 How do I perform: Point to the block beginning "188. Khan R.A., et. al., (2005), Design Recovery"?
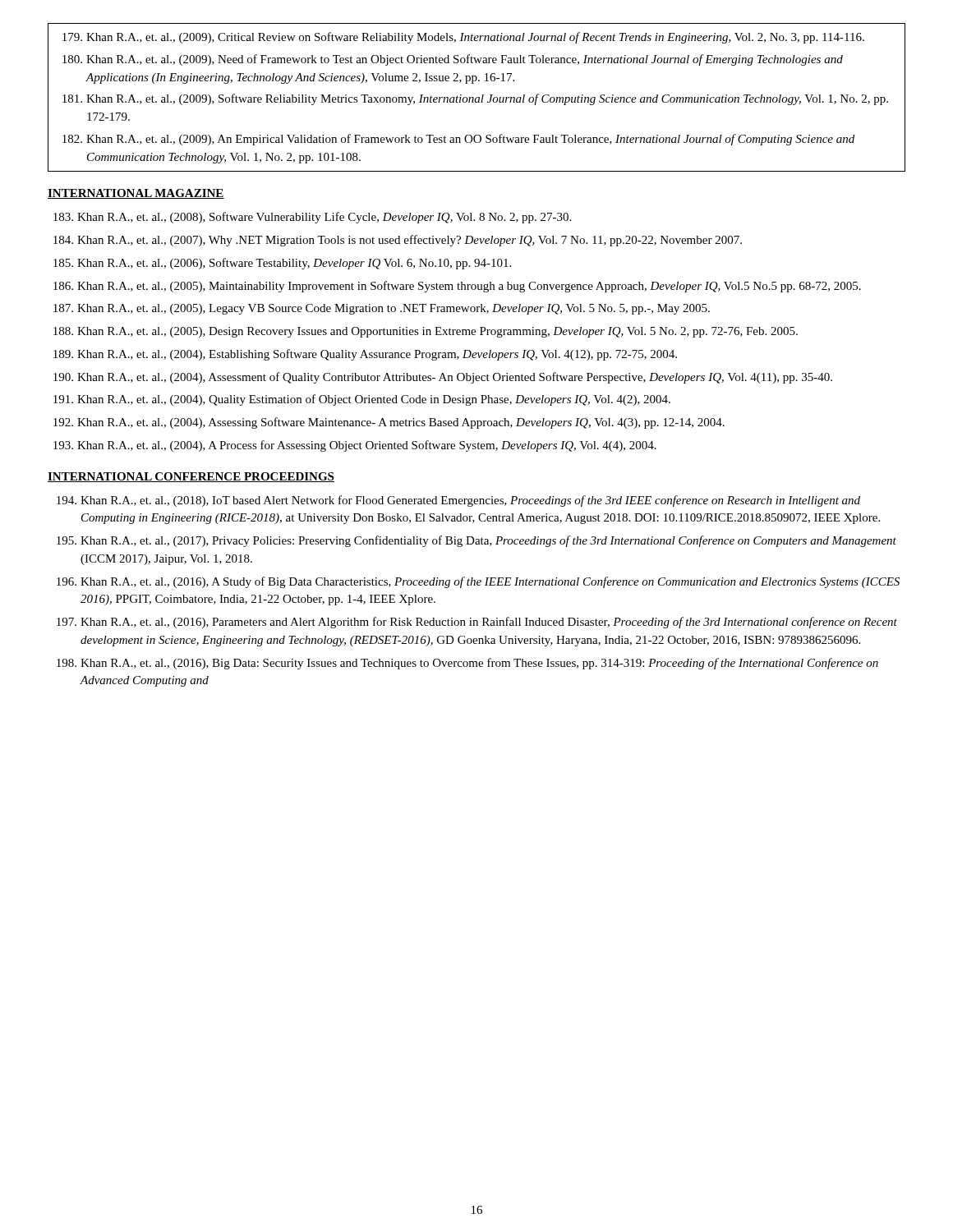pyautogui.click(x=476, y=332)
